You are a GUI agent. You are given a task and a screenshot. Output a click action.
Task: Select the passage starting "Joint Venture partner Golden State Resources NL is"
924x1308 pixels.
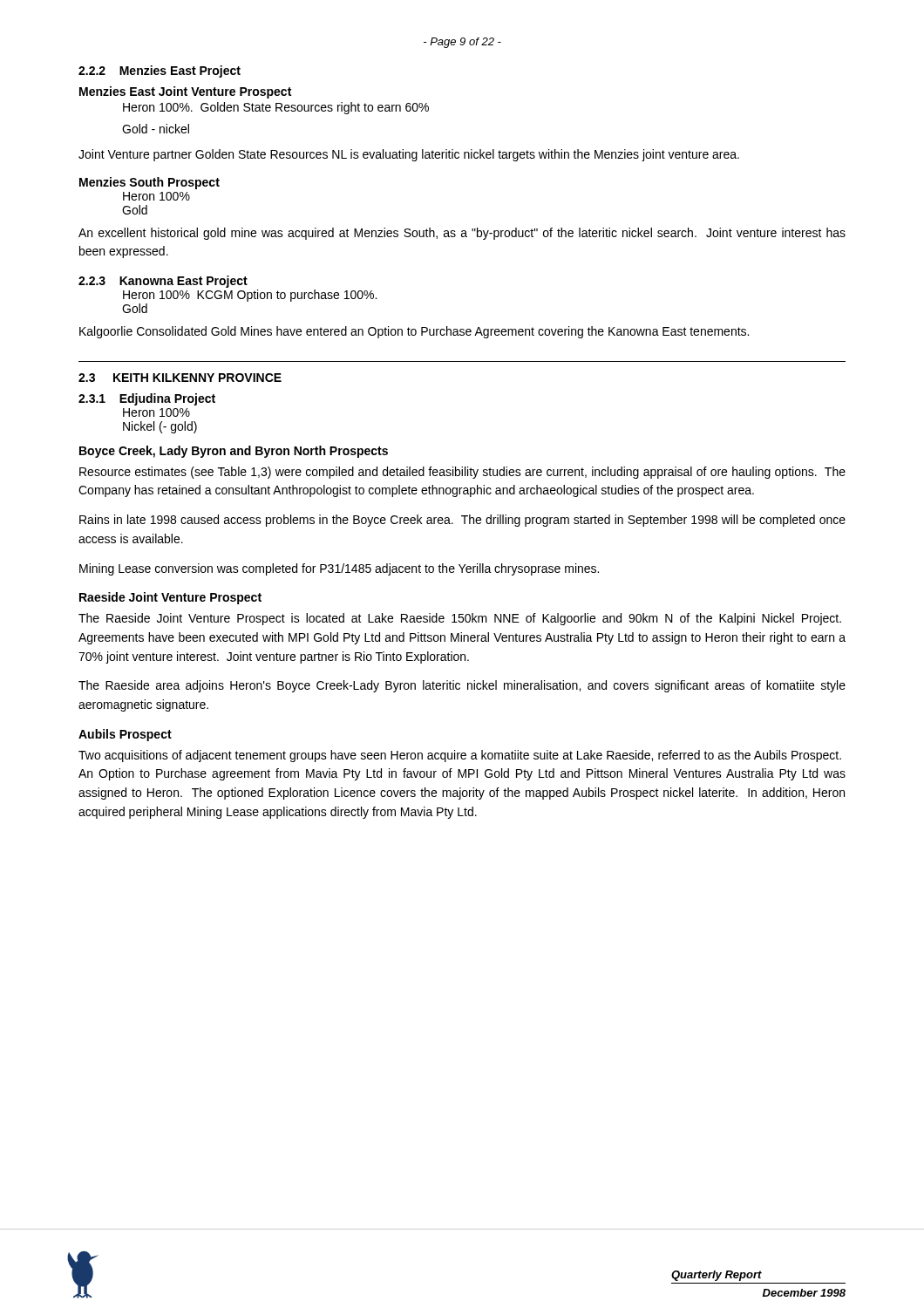tap(409, 154)
